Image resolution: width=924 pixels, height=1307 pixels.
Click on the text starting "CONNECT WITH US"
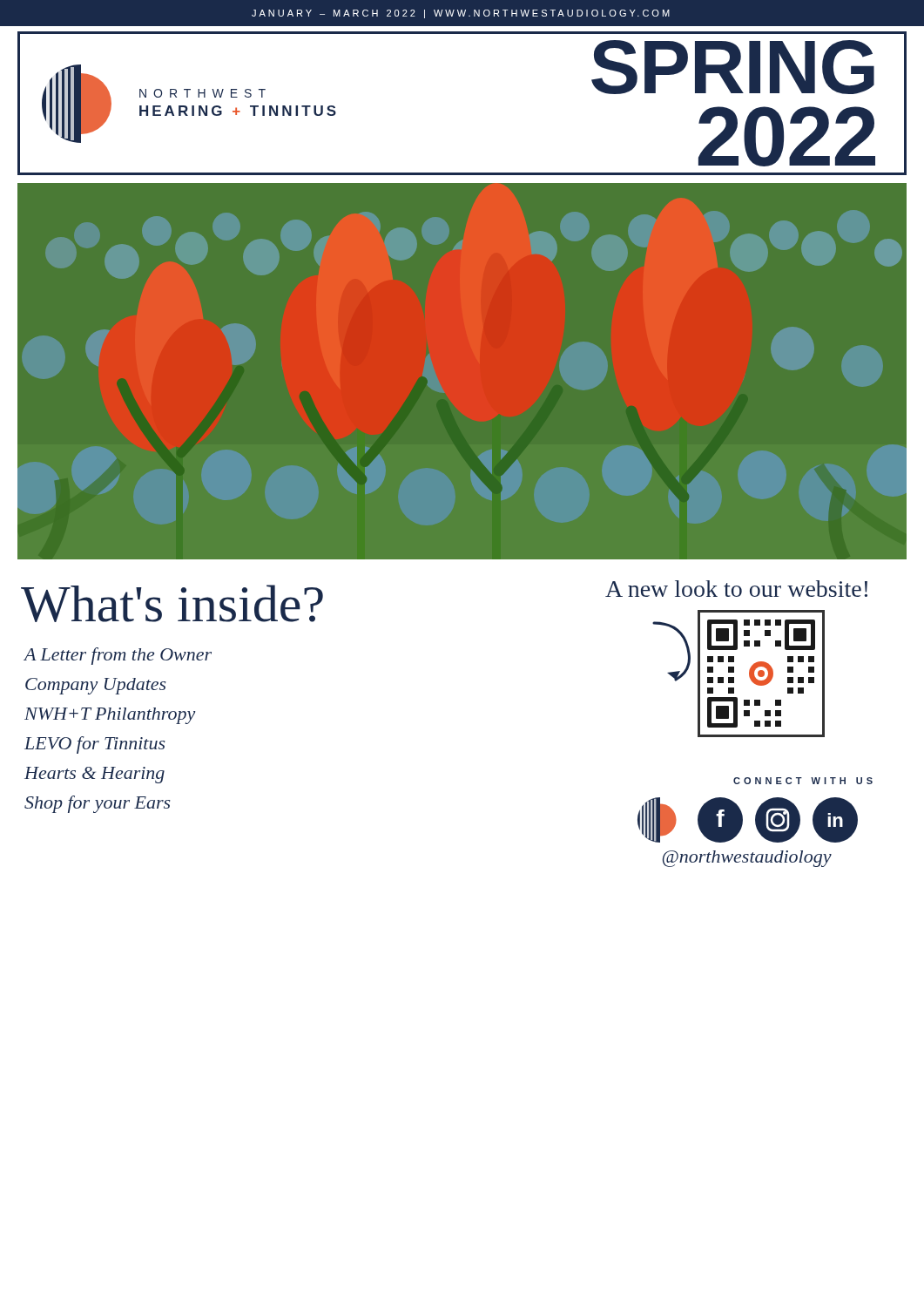805,781
